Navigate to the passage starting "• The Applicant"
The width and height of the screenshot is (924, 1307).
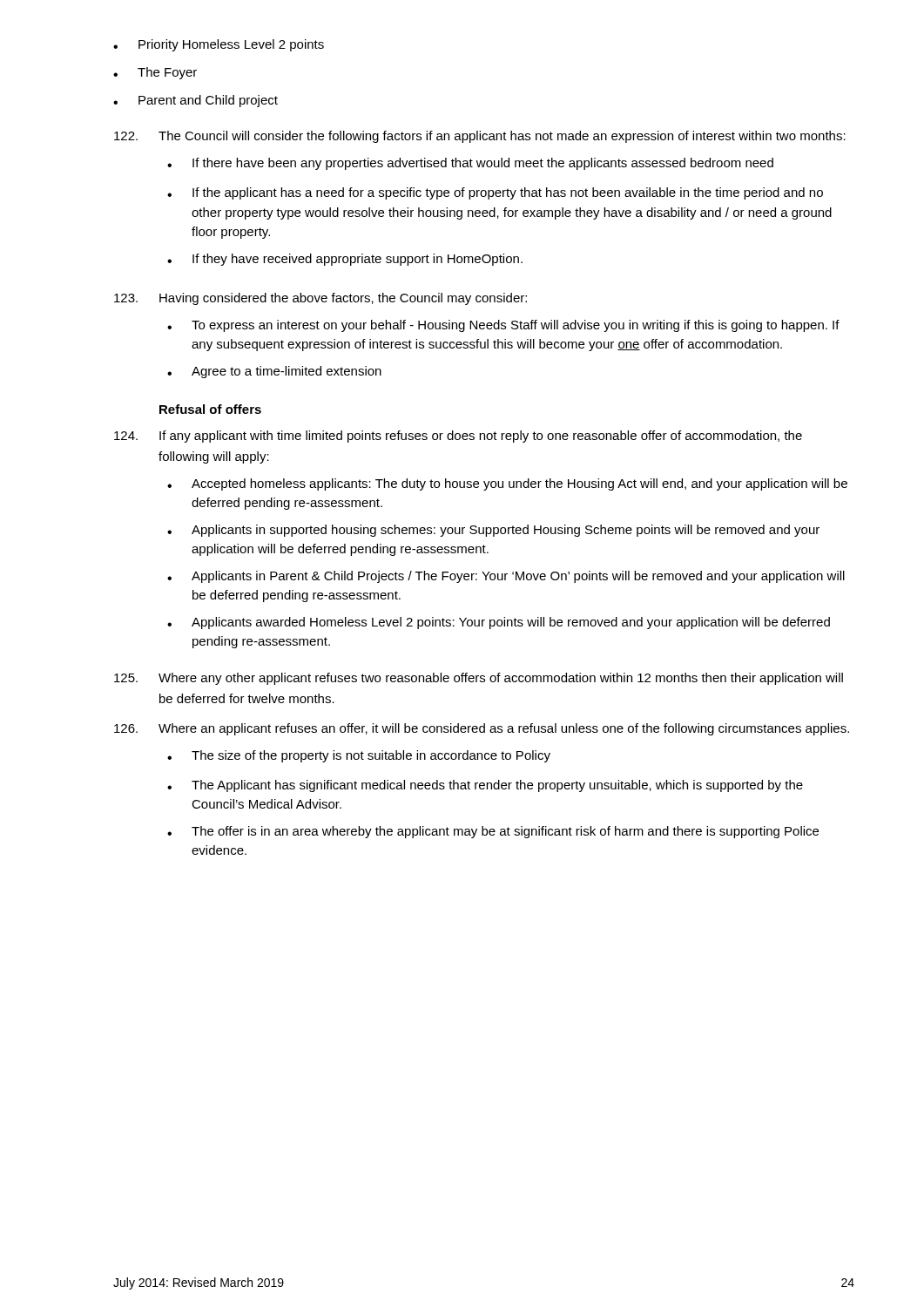point(511,795)
